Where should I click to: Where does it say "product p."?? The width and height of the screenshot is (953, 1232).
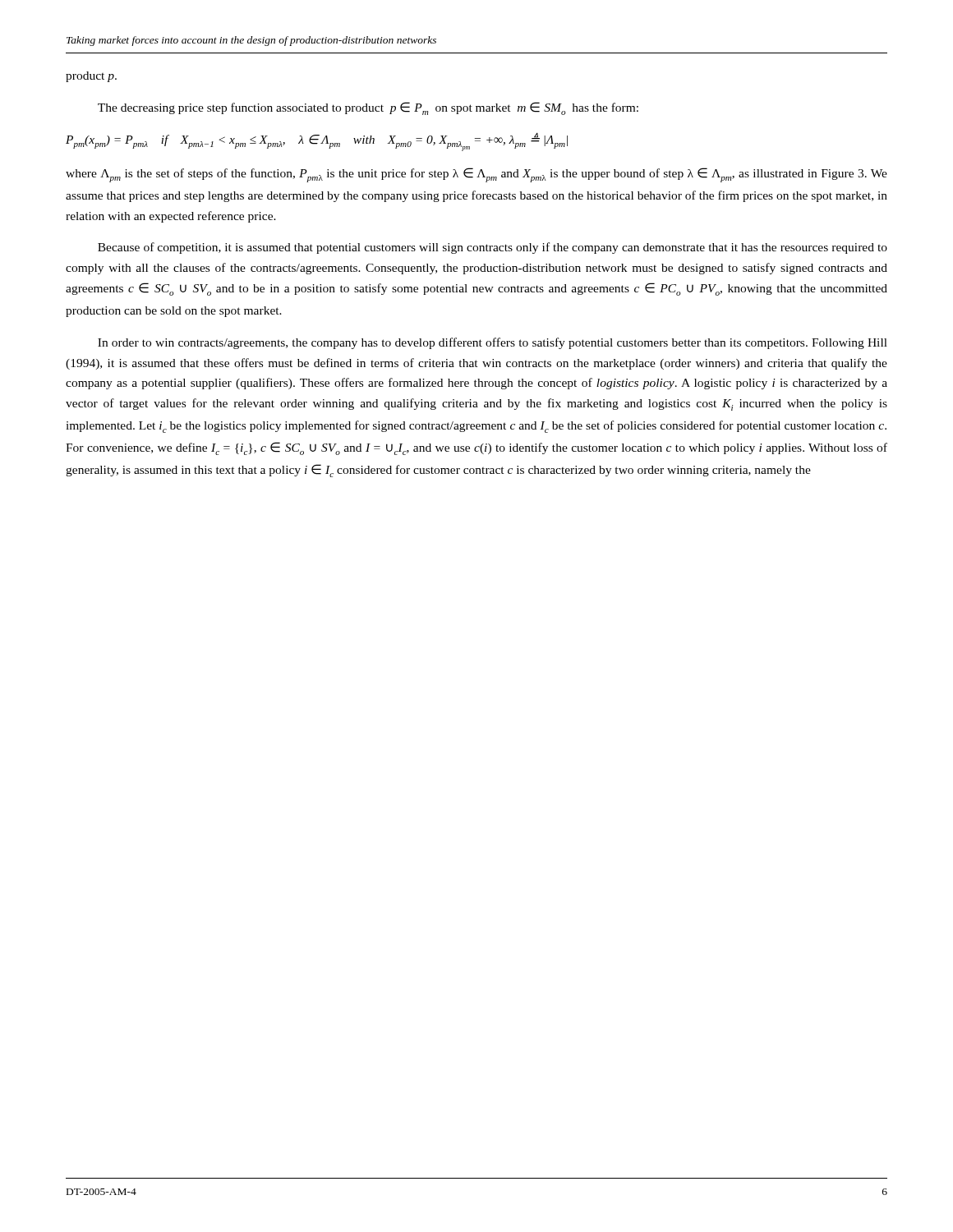[x=92, y=75]
